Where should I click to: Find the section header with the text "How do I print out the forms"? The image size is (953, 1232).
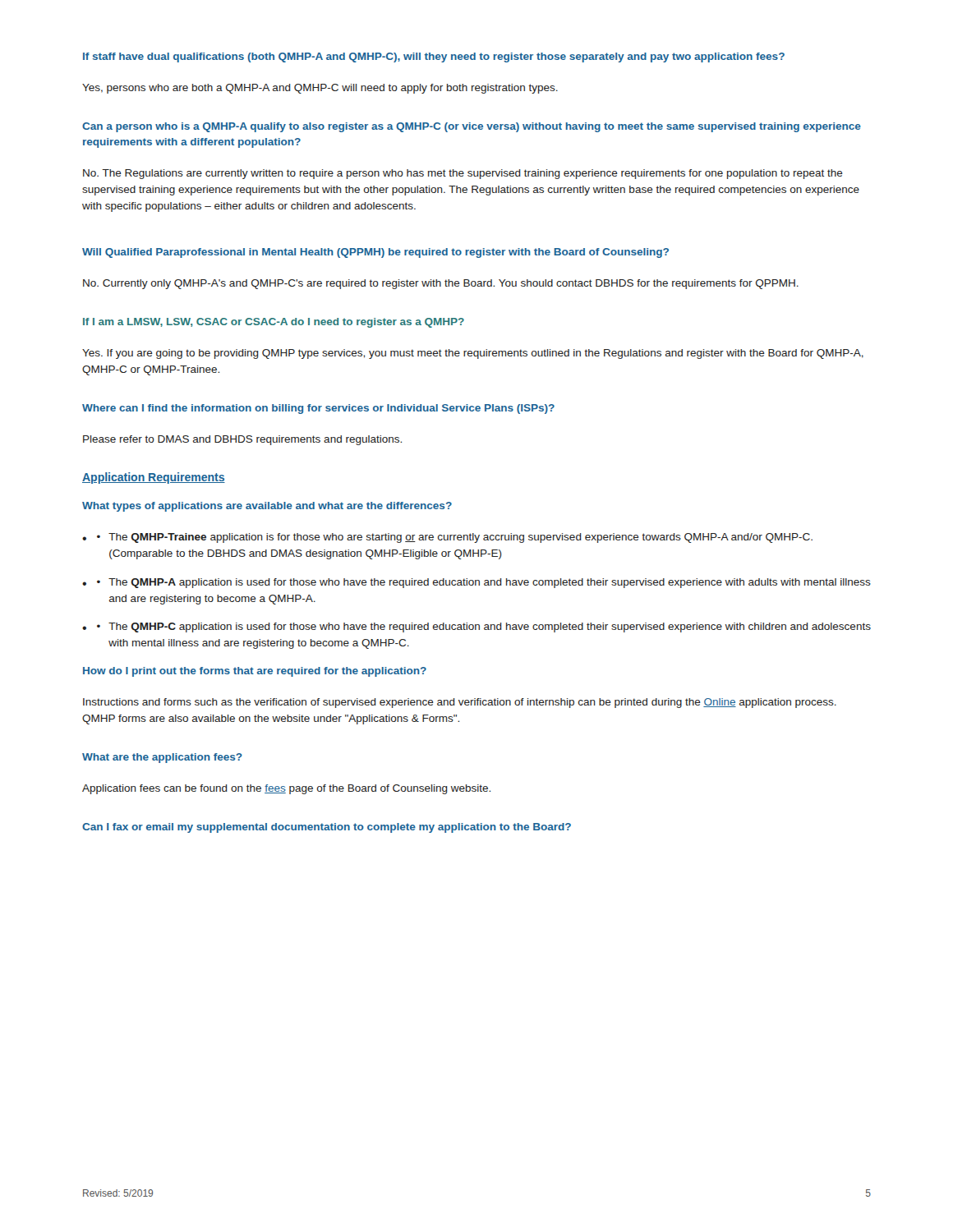[255, 672]
